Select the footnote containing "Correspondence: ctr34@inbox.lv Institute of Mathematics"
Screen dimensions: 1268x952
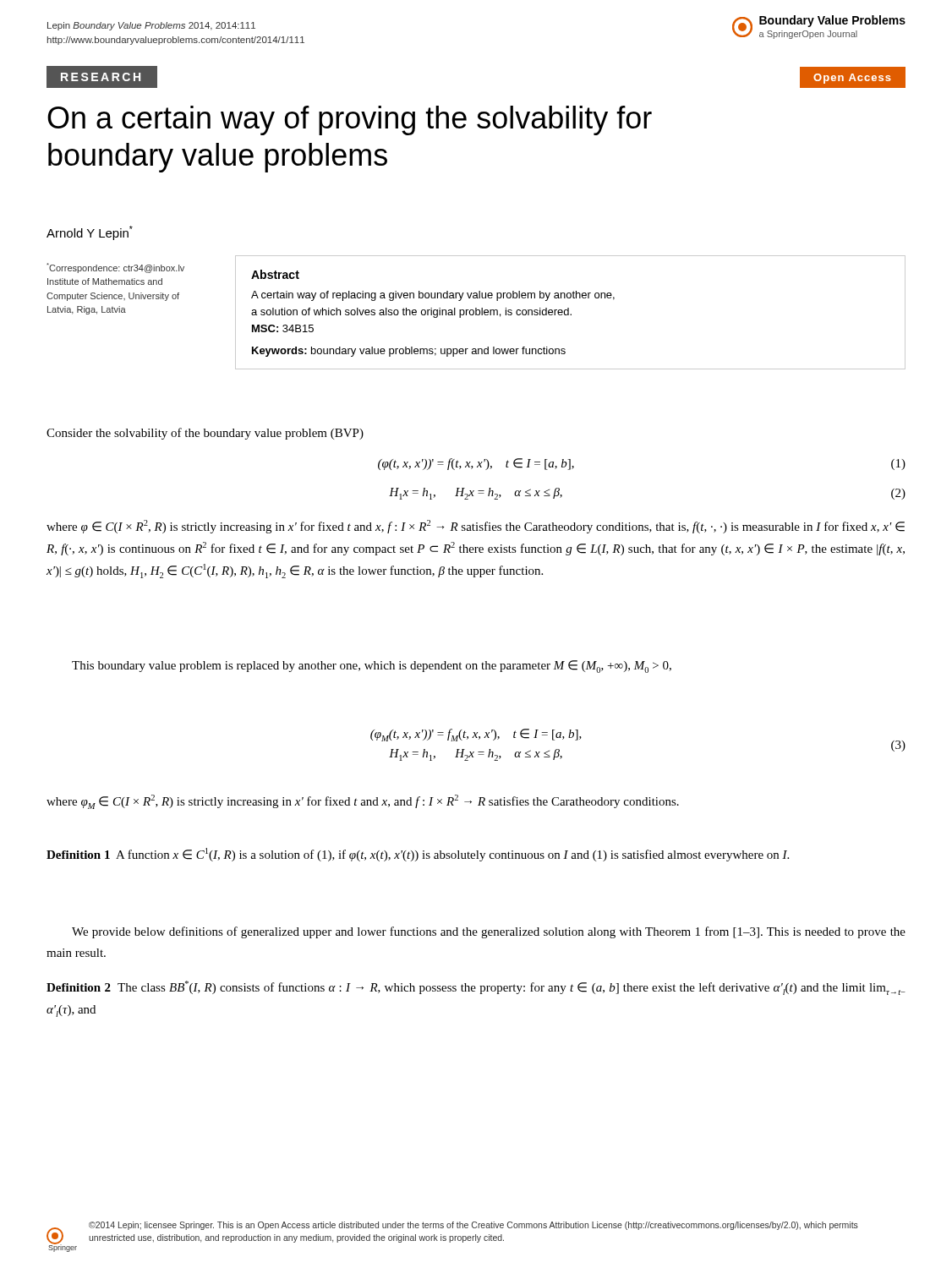pos(116,288)
